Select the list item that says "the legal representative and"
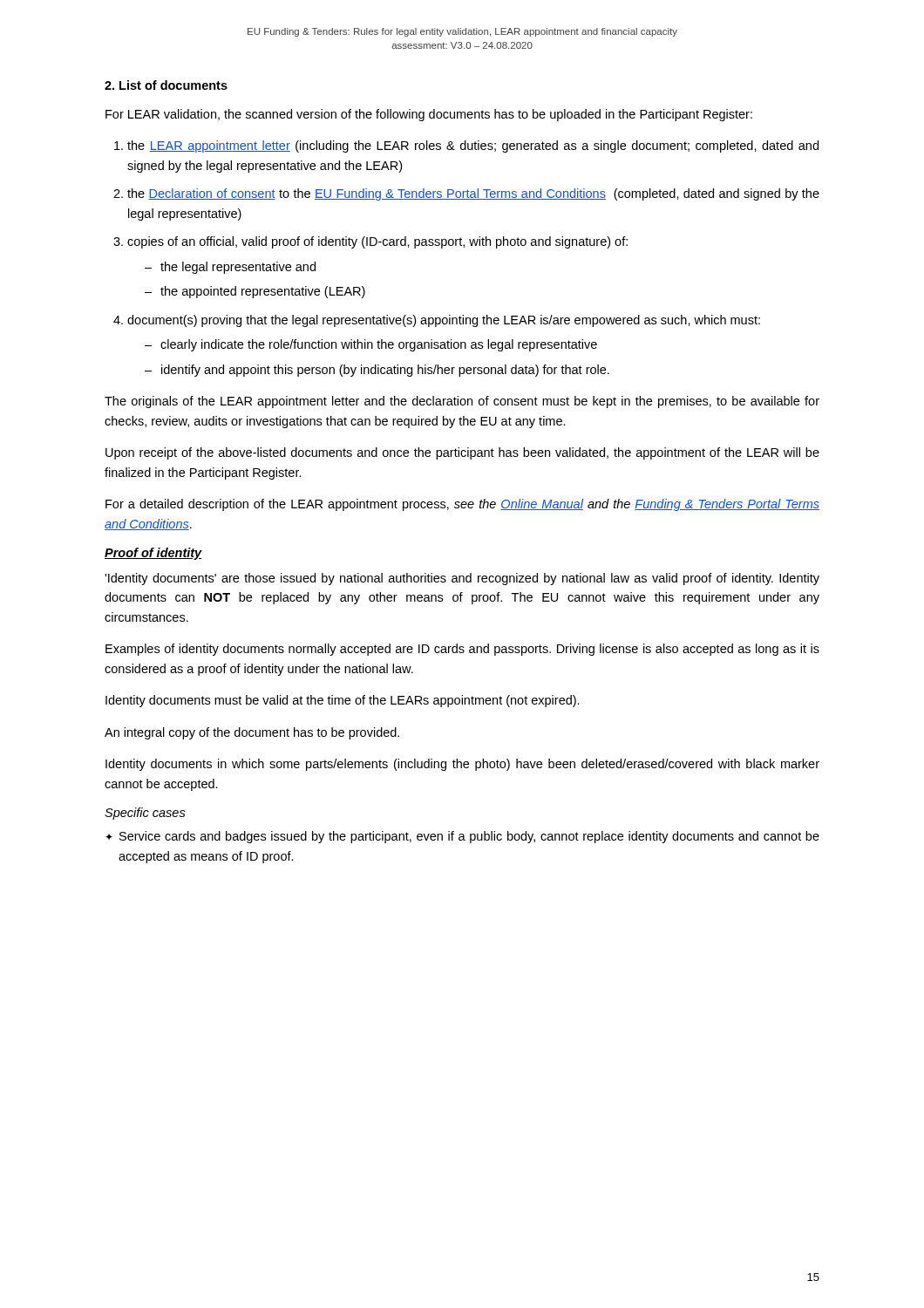924x1308 pixels. (238, 267)
